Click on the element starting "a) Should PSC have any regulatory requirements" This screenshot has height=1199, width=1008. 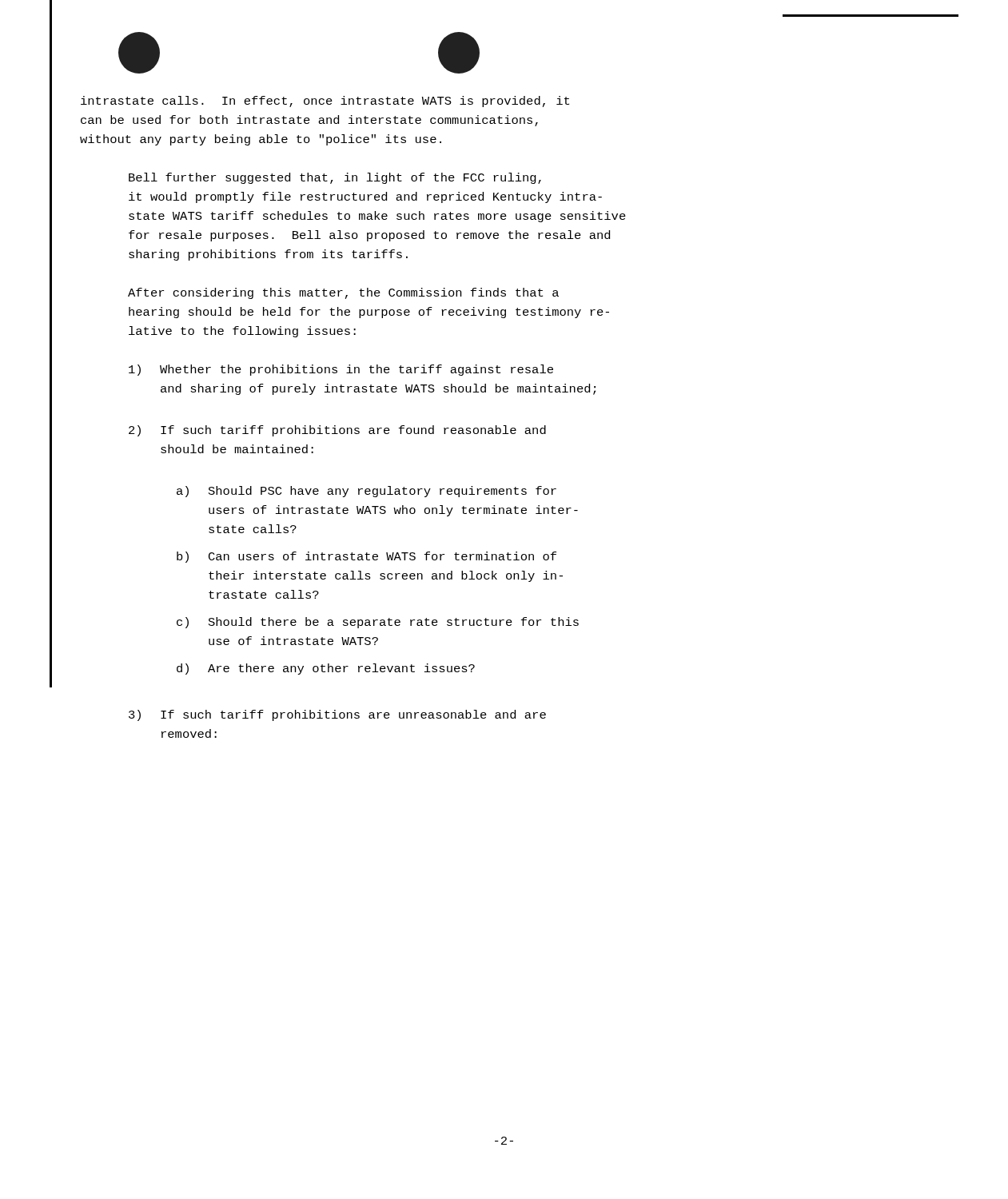point(556,511)
